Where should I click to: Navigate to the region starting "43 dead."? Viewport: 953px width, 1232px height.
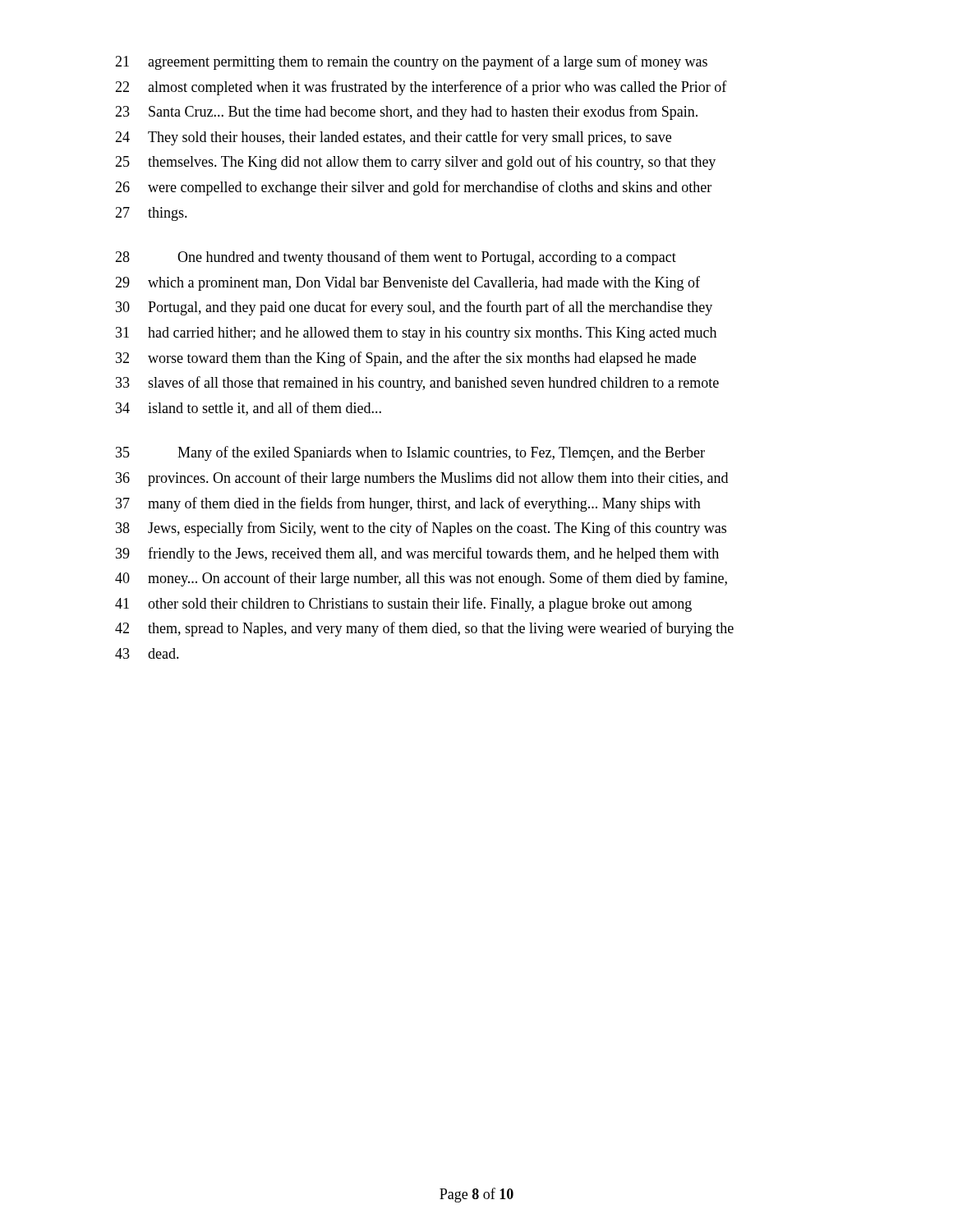(147, 653)
